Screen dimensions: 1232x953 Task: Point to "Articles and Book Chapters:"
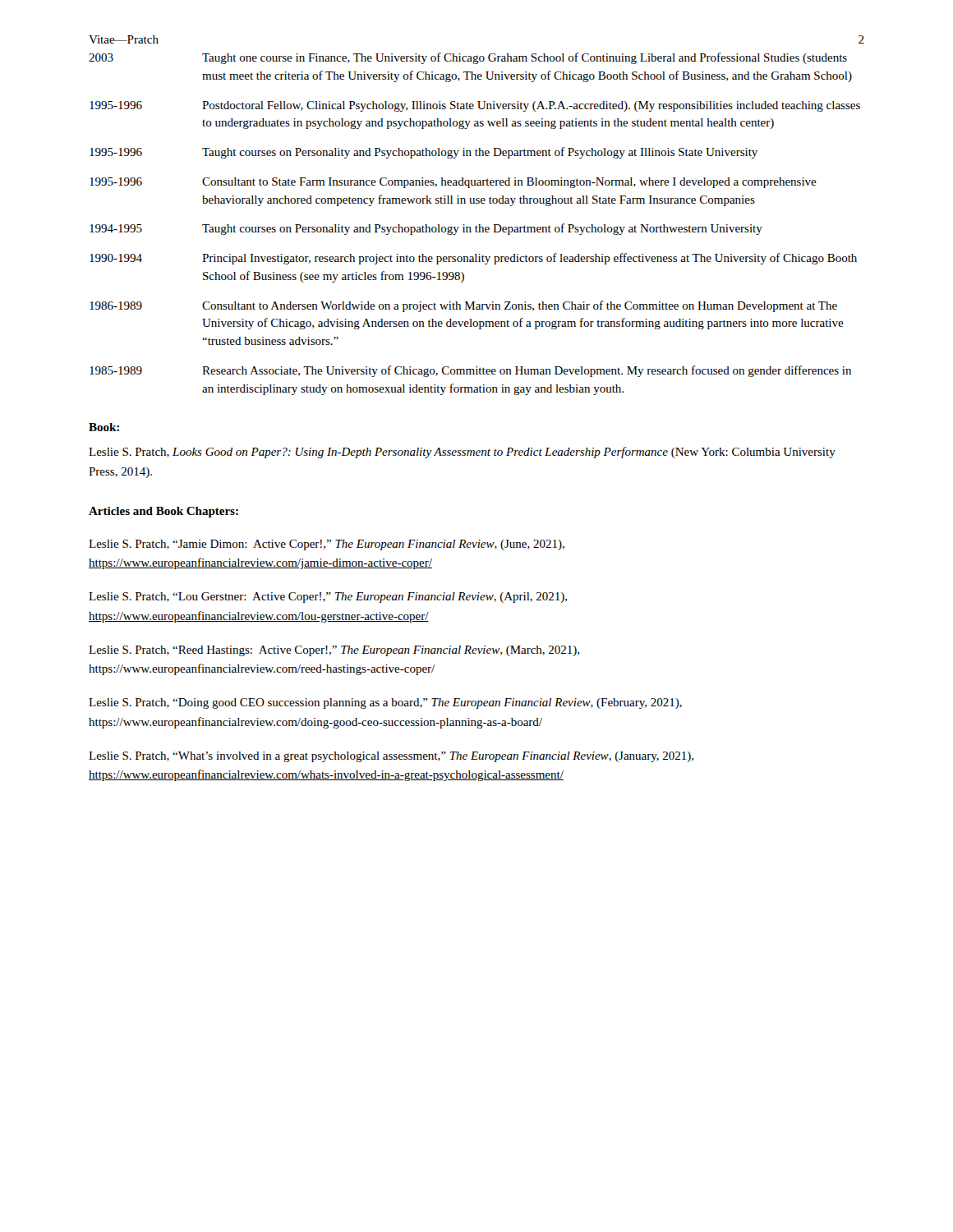pos(164,511)
